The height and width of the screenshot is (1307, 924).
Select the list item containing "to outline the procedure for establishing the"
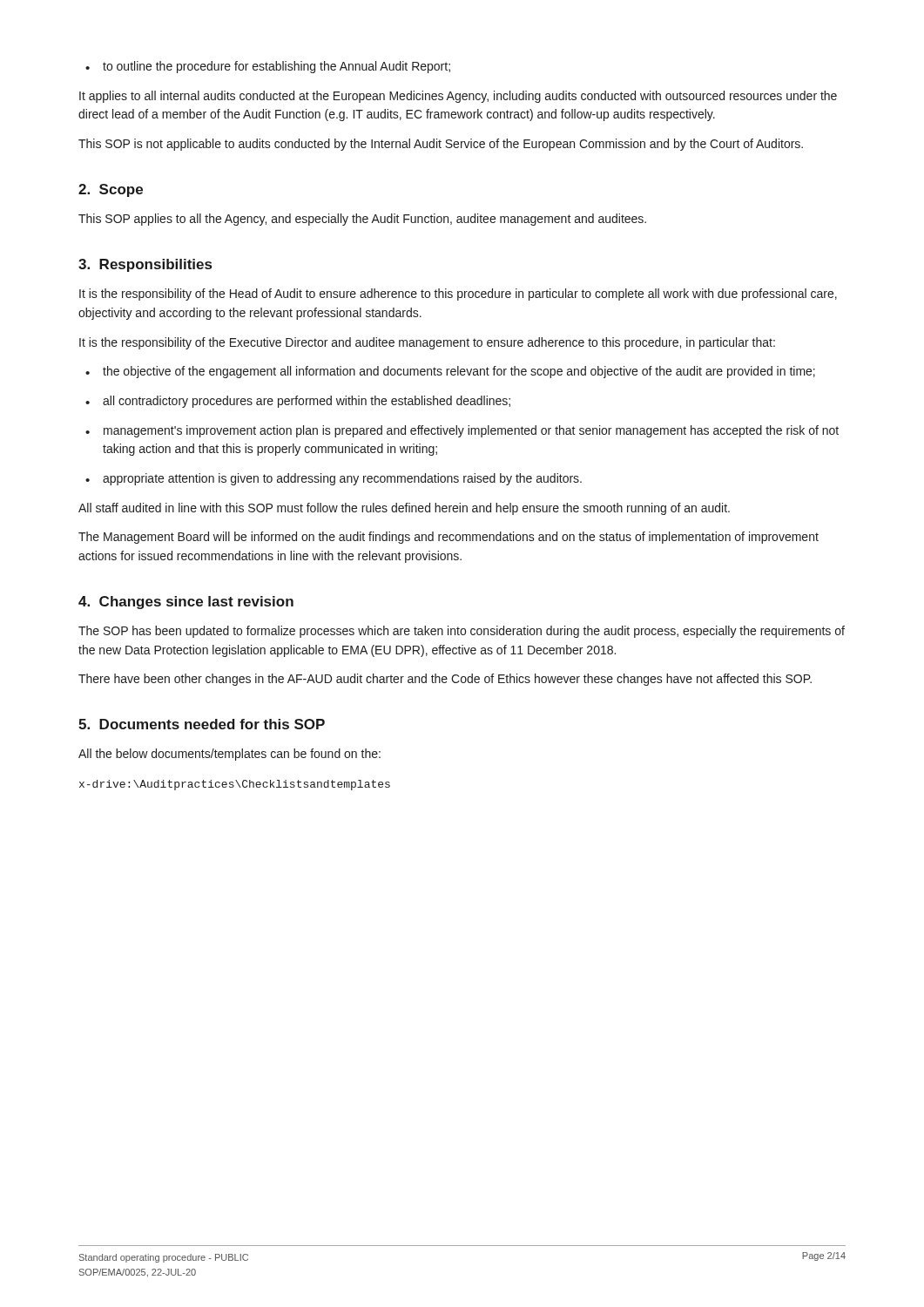point(268,67)
